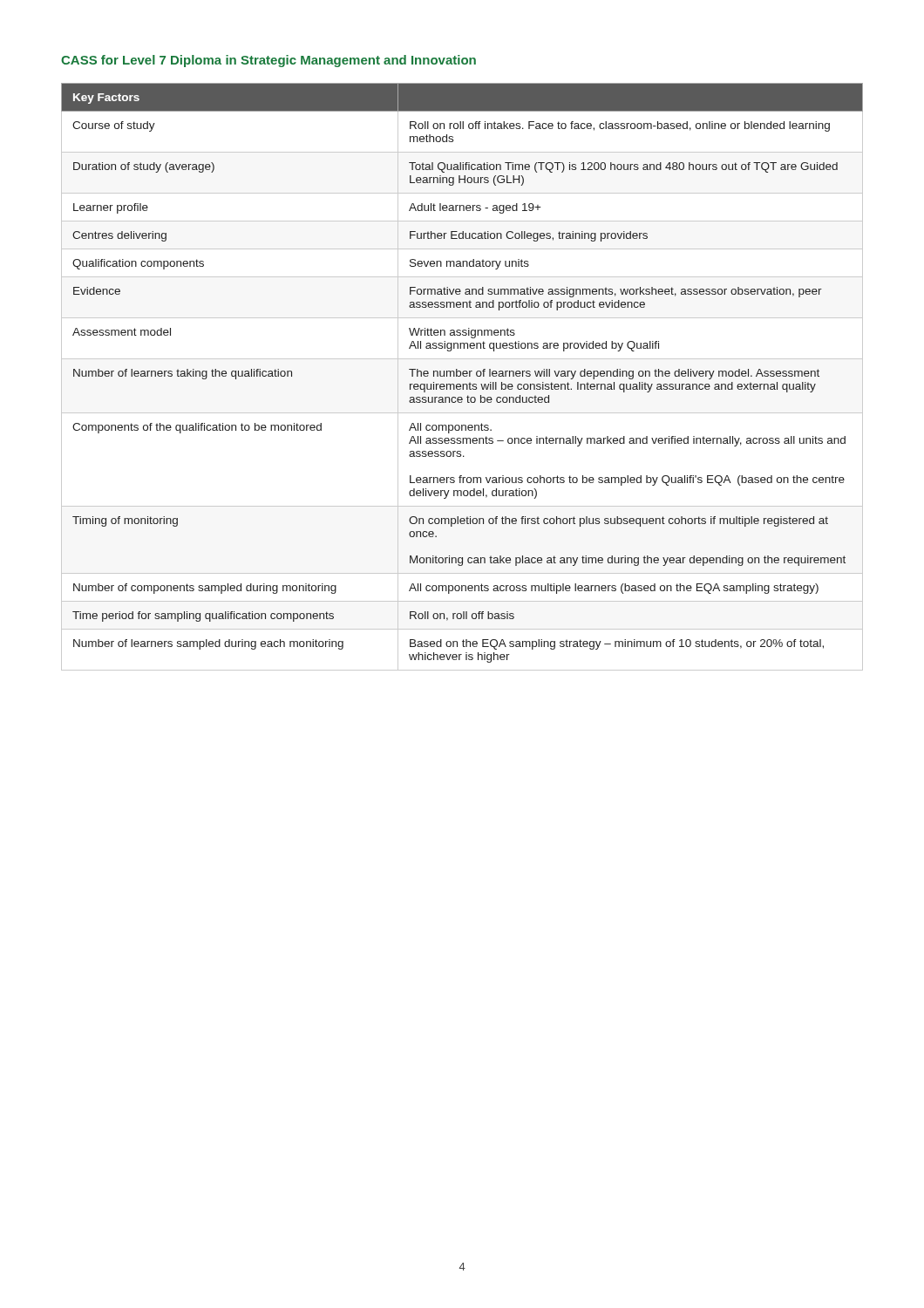Click the title
The height and width of the screenshot is (1308, 924).
click(269, 60)
